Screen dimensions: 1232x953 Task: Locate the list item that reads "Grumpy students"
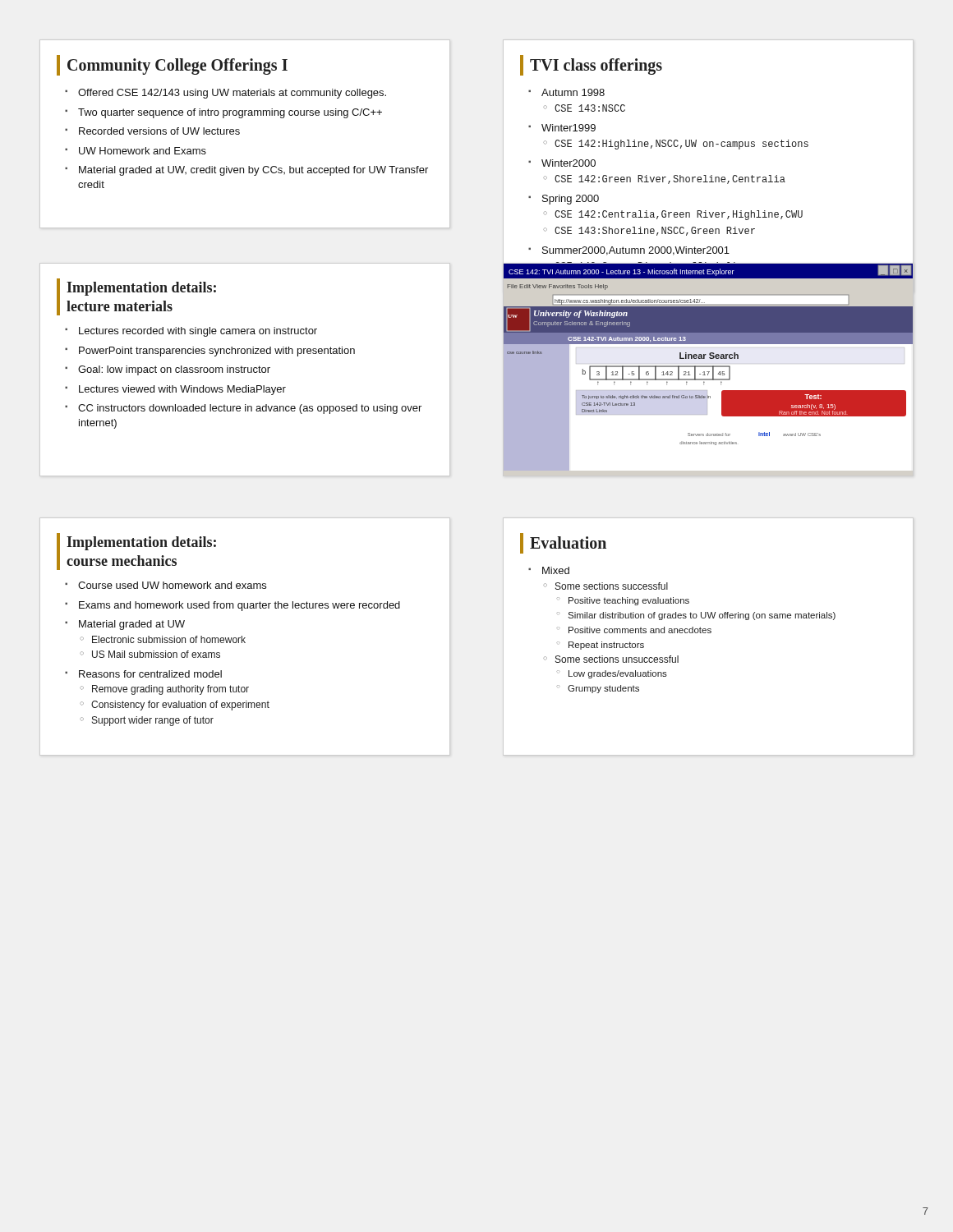click(x=604, y=689)
